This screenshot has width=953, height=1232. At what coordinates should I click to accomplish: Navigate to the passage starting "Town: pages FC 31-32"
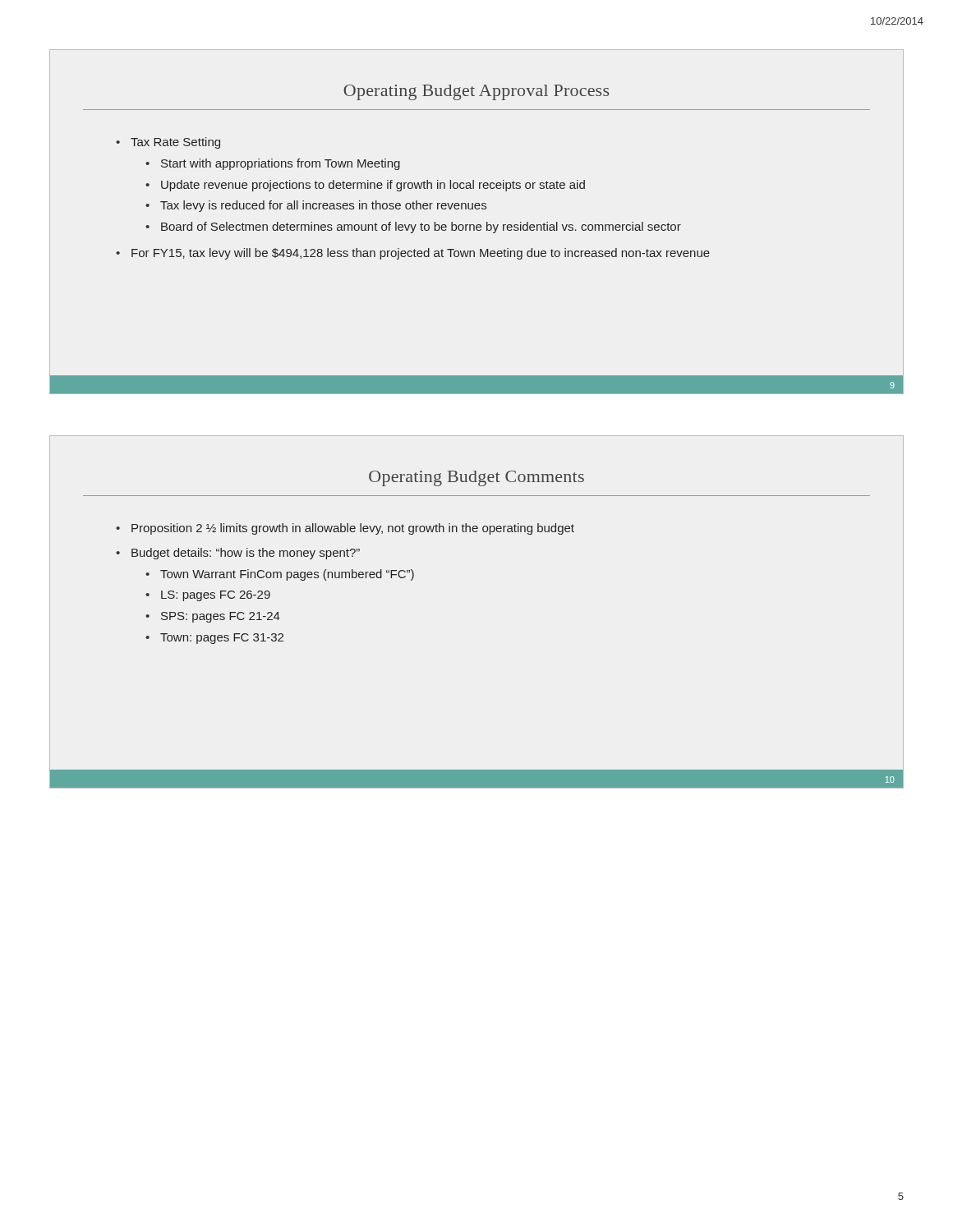[x=222, y=637]
